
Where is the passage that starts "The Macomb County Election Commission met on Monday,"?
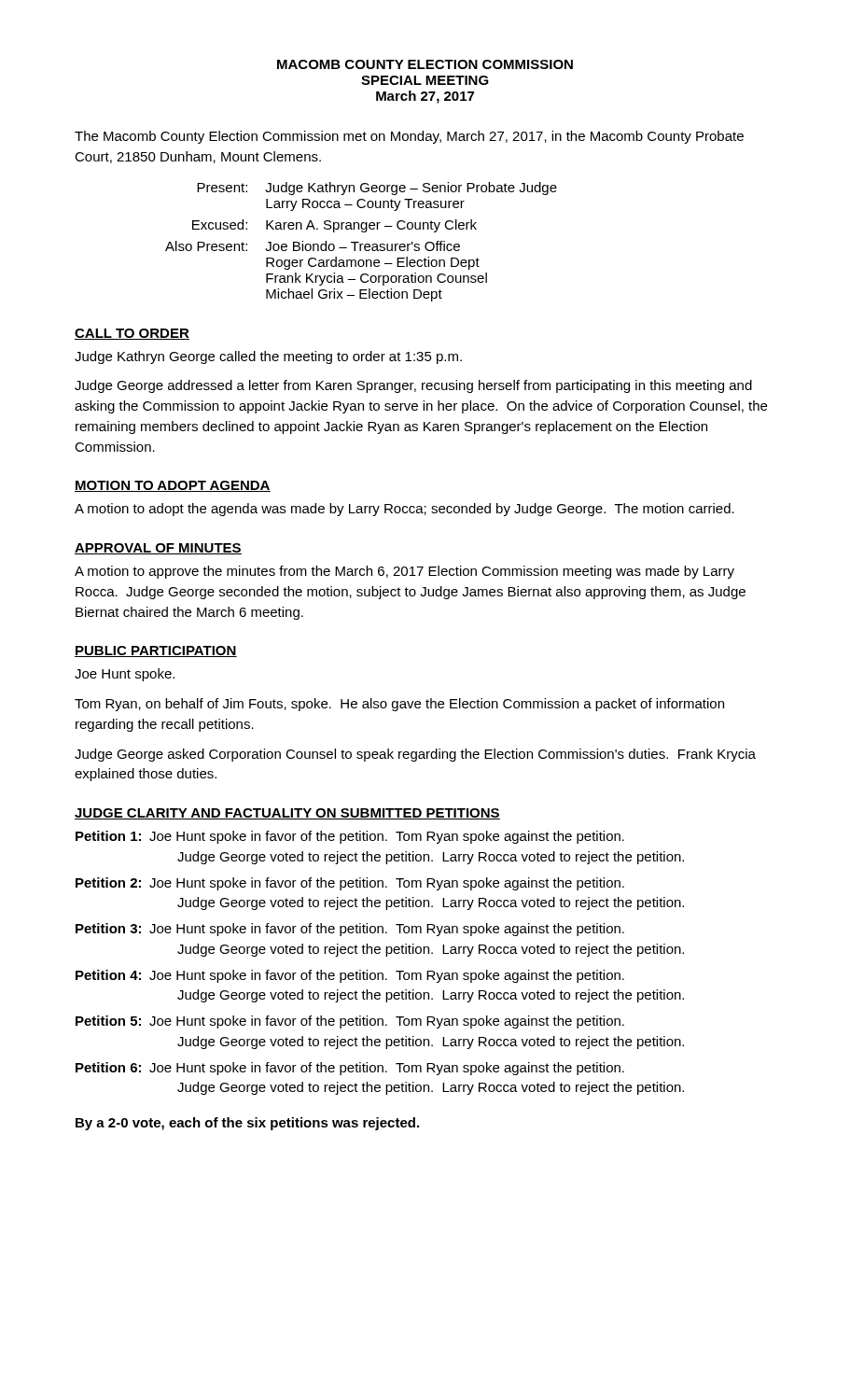pyautogui.click(x=409, y=146)
